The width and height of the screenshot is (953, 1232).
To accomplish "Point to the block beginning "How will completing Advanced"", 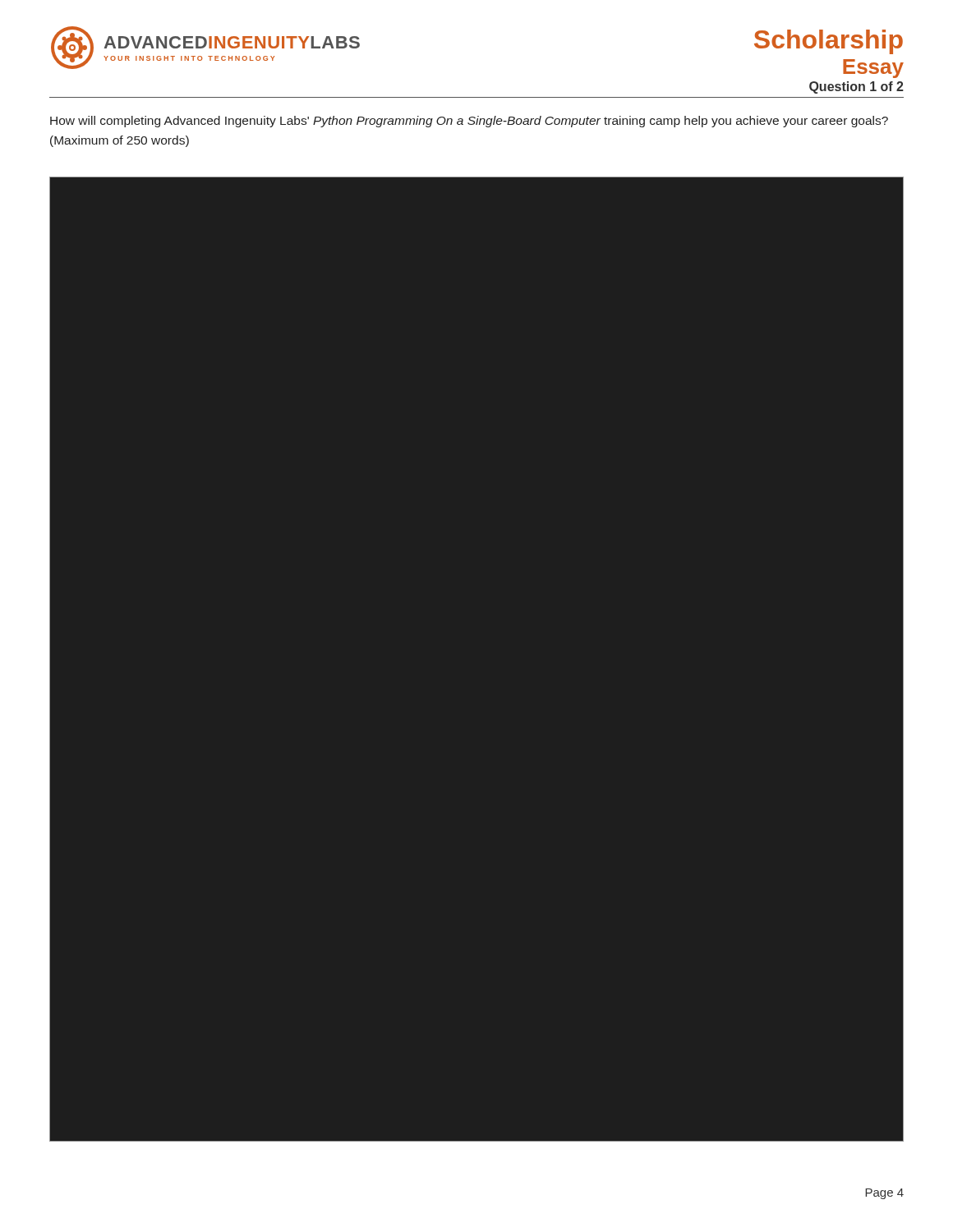I will click(469, 130).
